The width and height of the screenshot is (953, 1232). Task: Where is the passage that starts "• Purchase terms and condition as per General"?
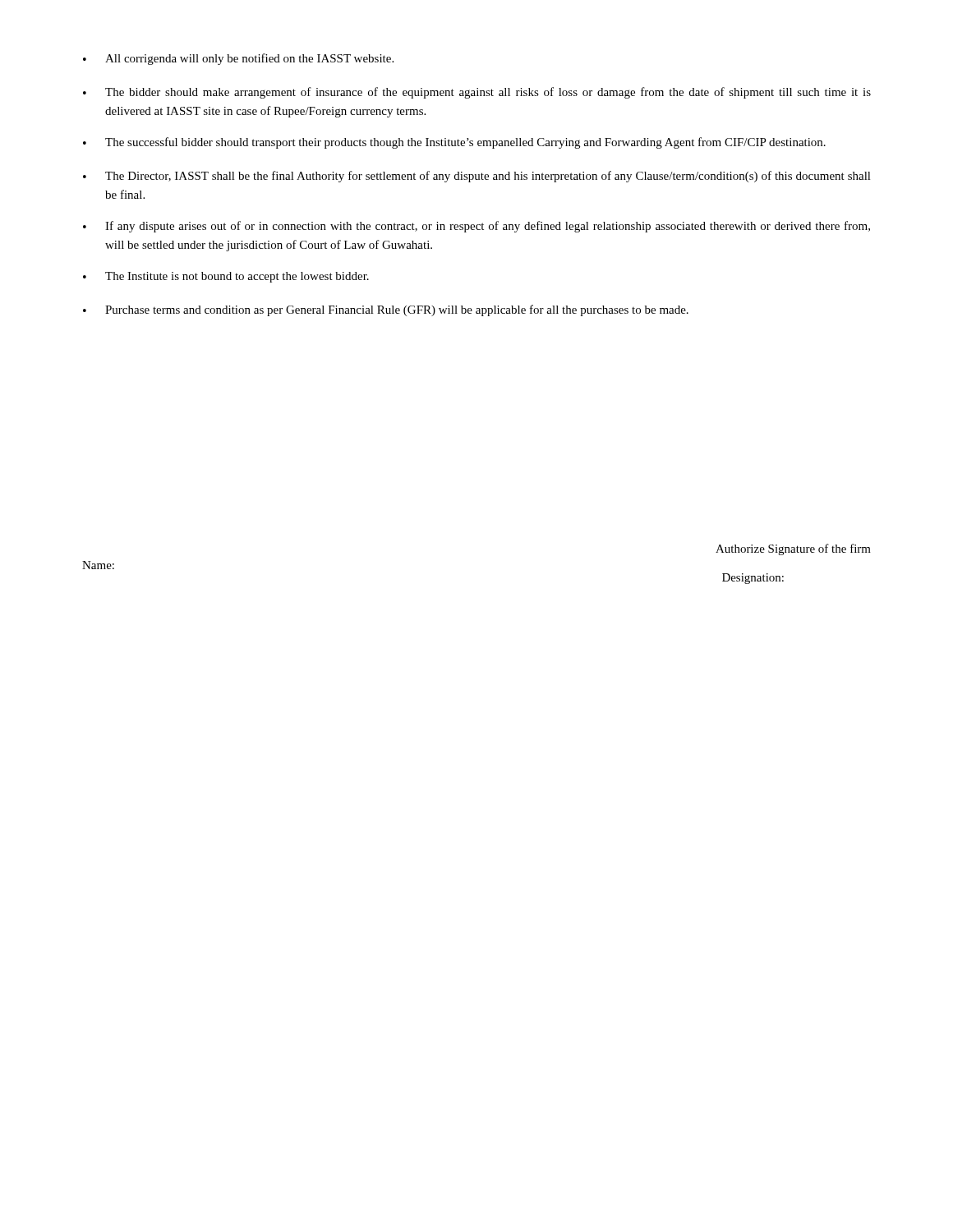click(476, 311)
